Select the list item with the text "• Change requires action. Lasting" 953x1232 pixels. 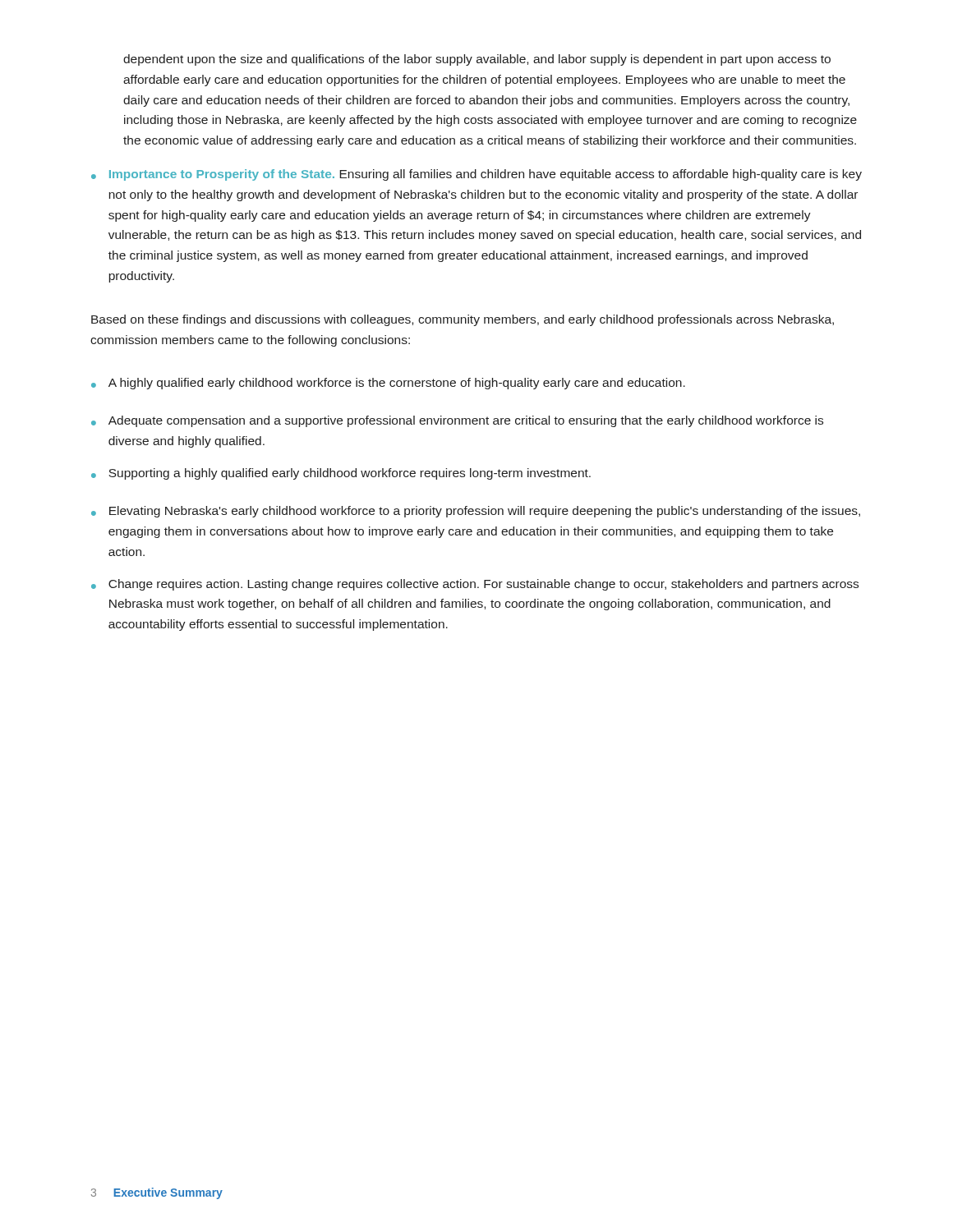(476, 604)
